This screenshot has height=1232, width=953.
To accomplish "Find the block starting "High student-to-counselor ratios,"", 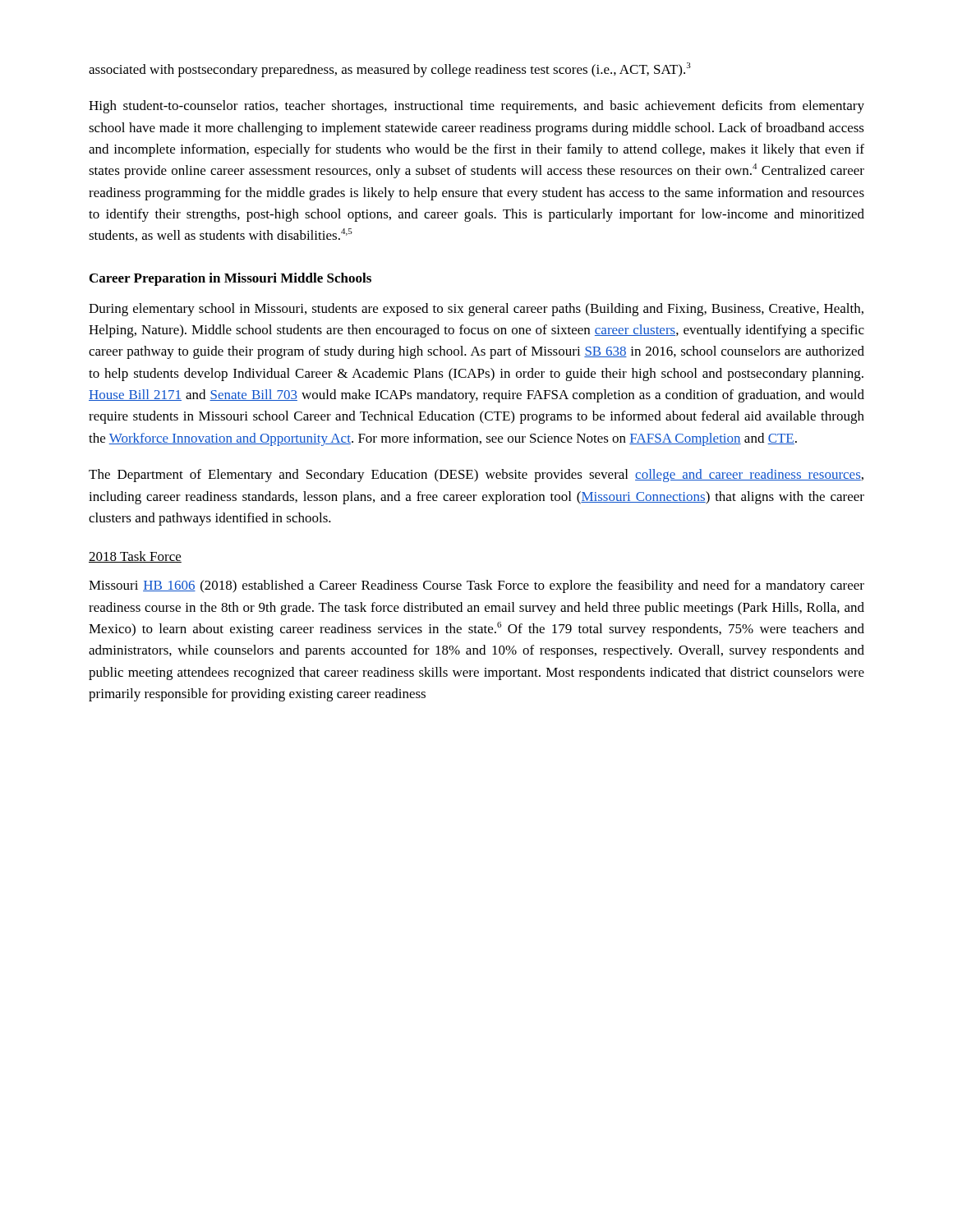I will pyautogui.click(x=476, y=171).
